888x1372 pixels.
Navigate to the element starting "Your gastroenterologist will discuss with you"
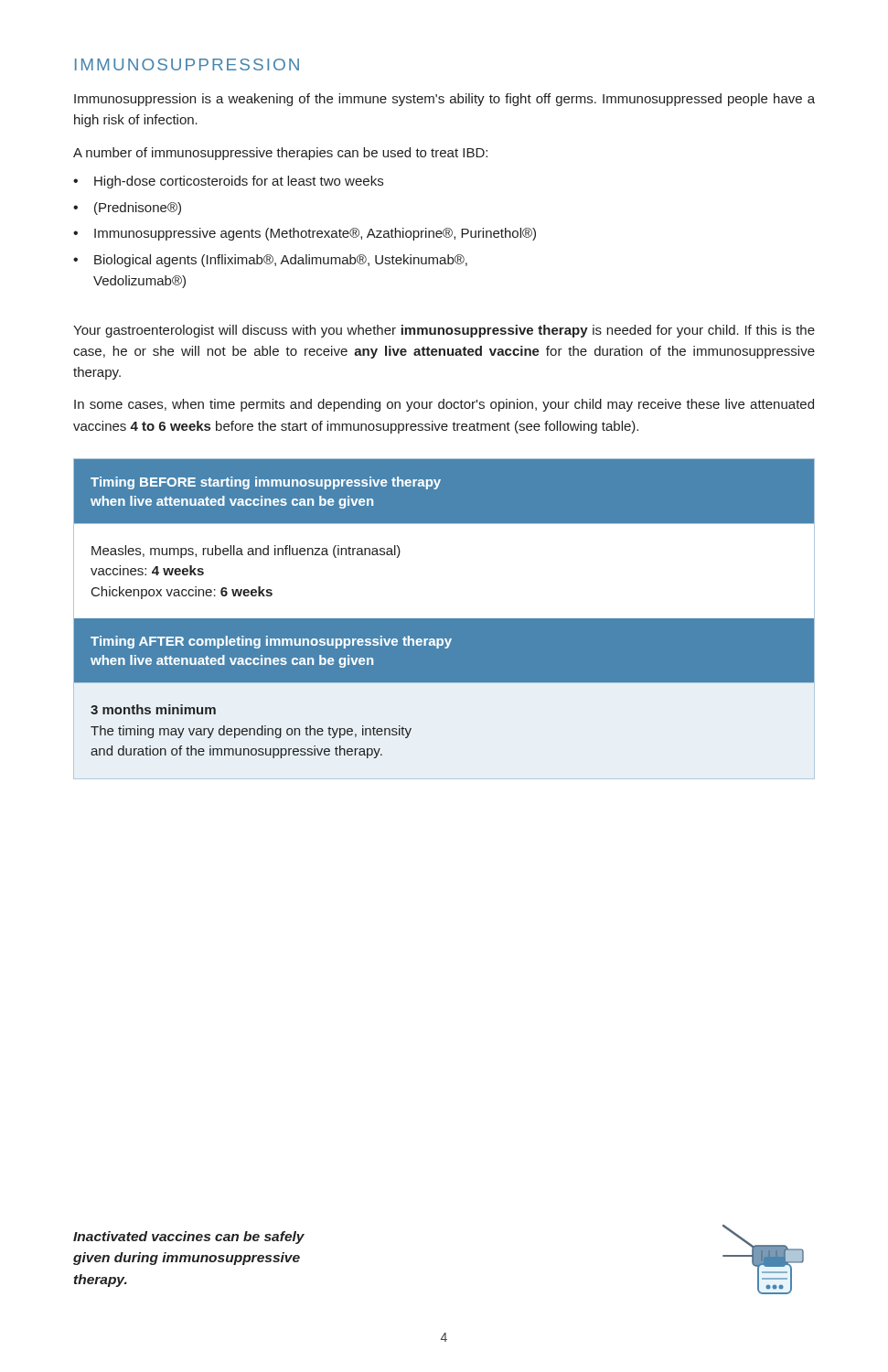point(444,351)
